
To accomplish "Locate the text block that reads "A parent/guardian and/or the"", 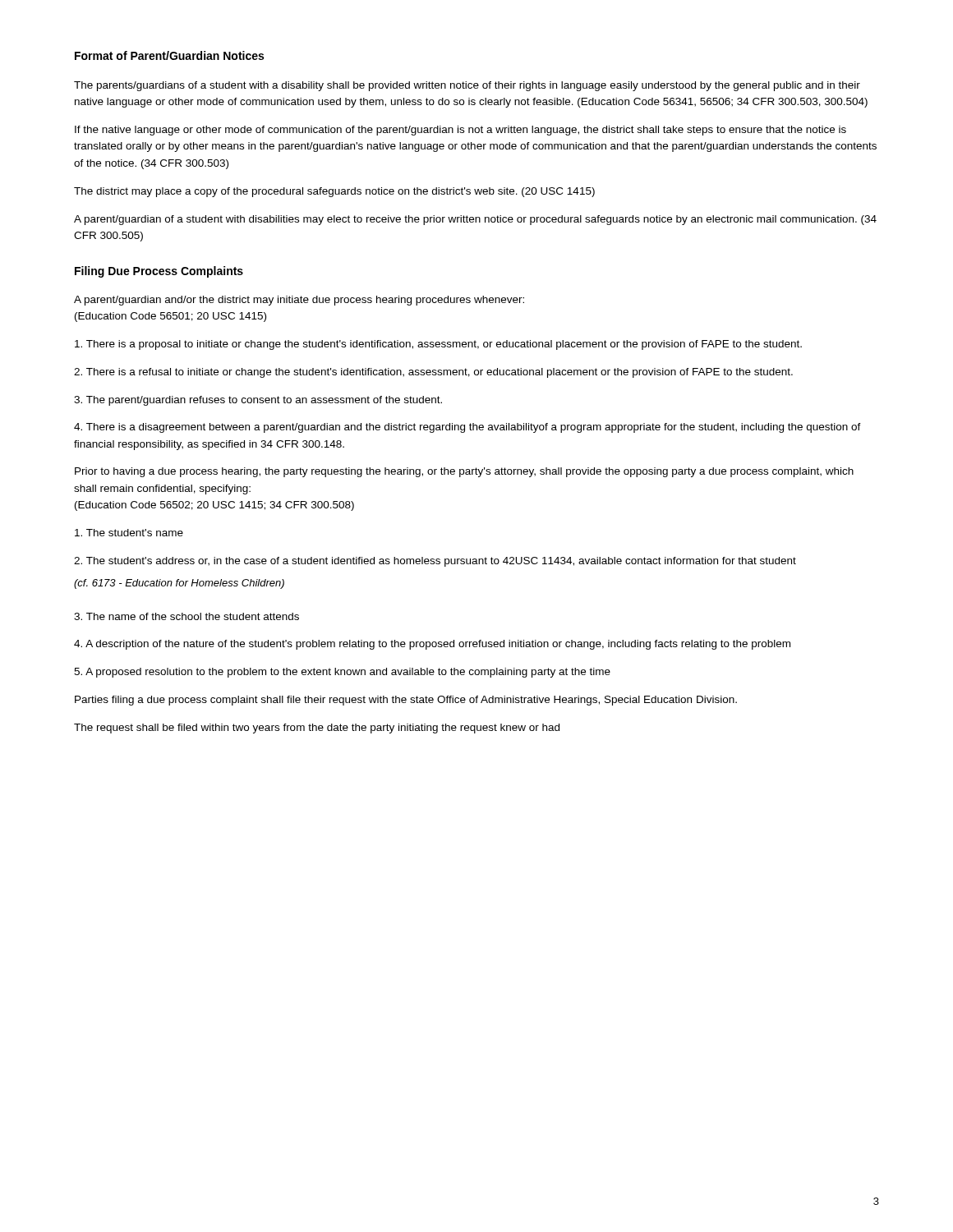I will [x=476, y=308].
